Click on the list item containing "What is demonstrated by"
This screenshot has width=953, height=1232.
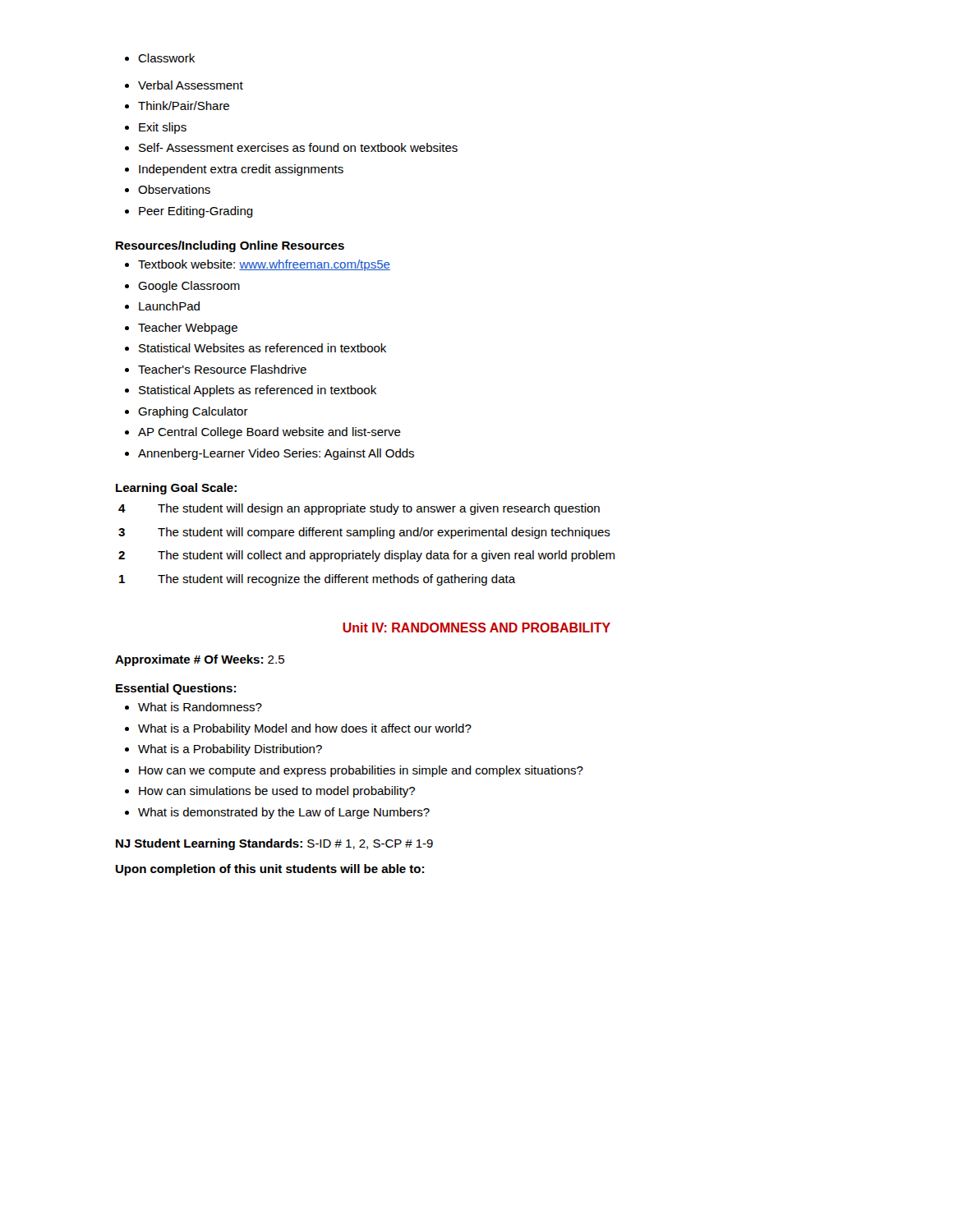coord(277,813)
